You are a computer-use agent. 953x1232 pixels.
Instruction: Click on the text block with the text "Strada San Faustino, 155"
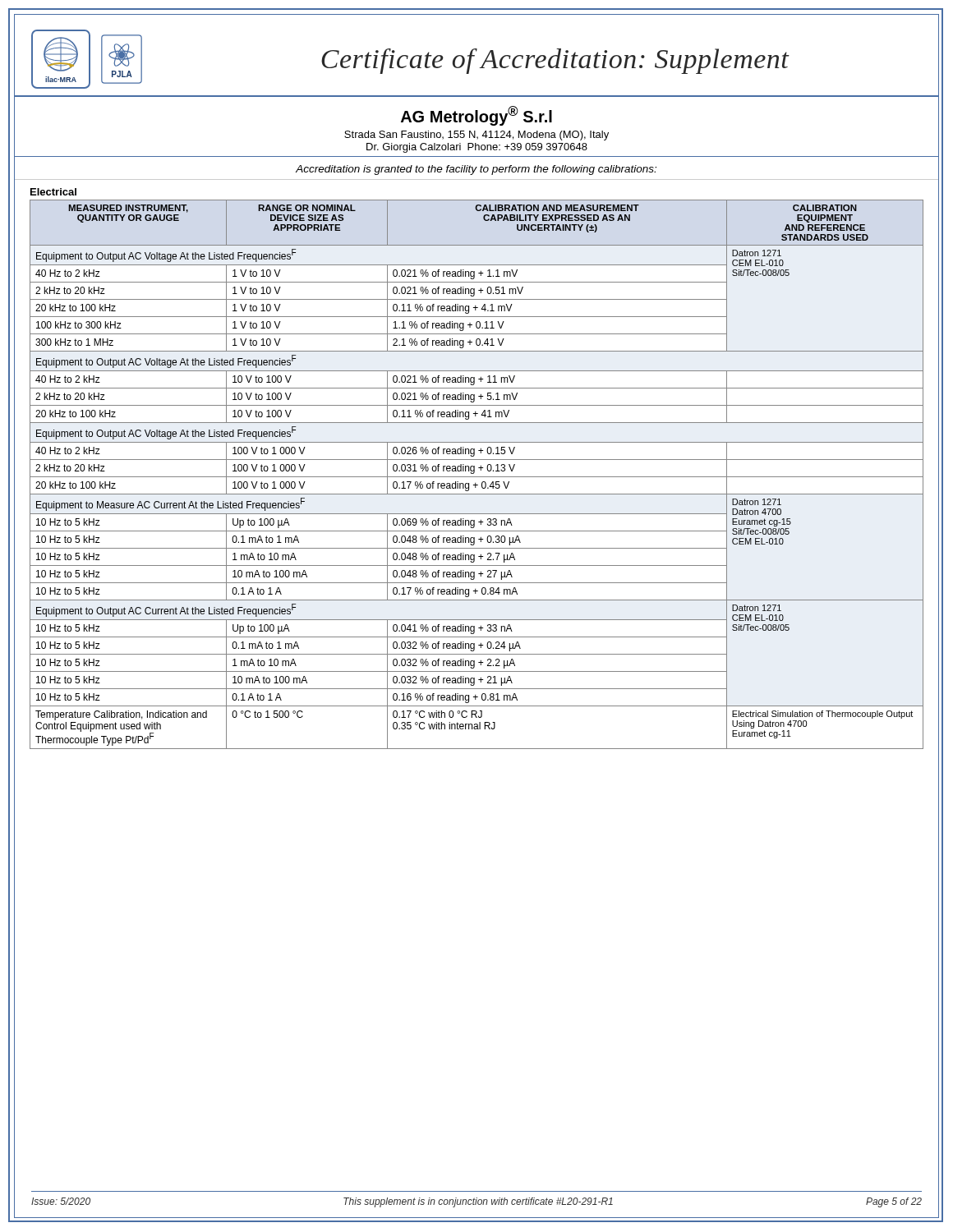click(476, 140)
